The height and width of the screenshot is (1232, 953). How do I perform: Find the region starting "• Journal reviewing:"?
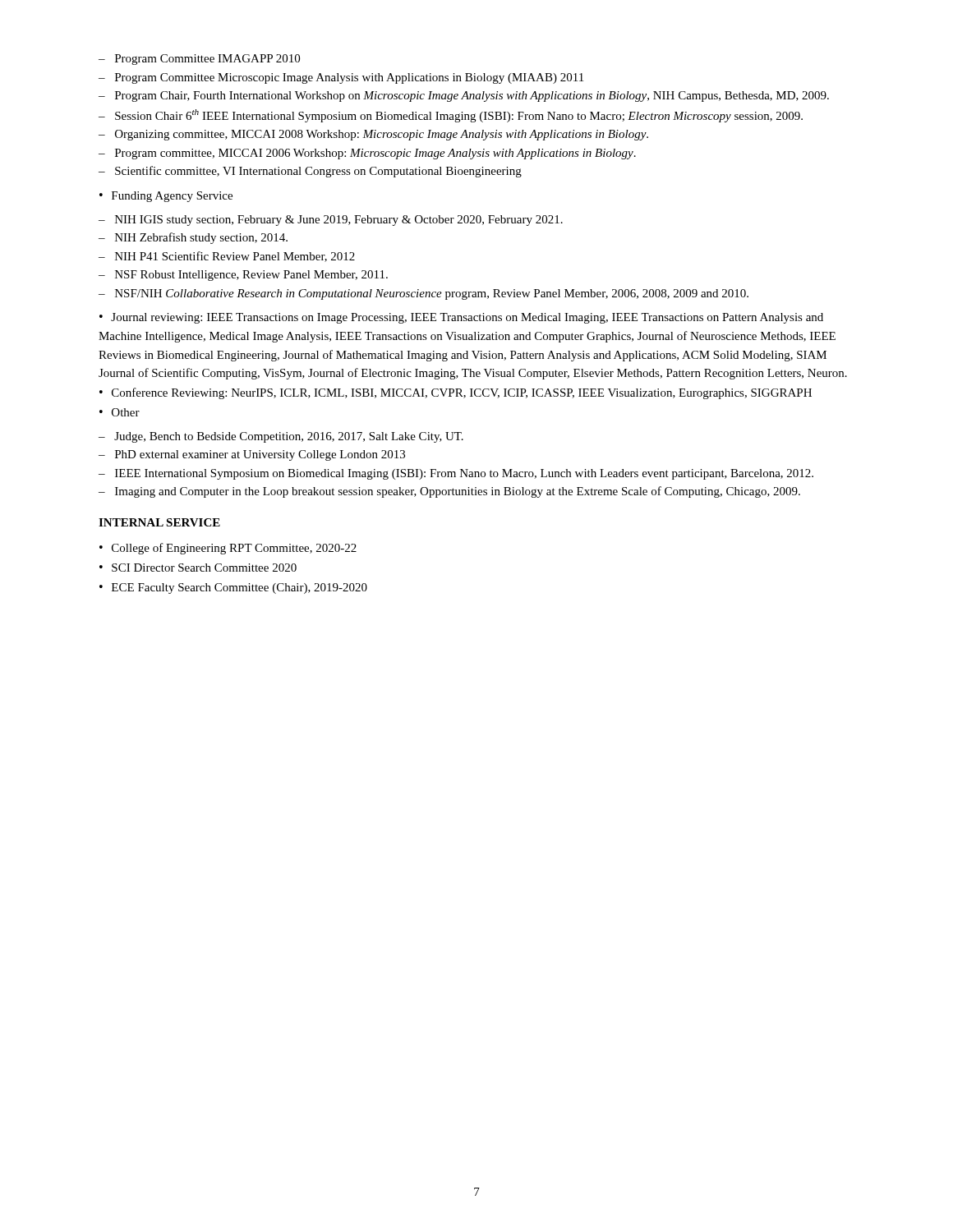pyautogui.click(x=476, y=345)
